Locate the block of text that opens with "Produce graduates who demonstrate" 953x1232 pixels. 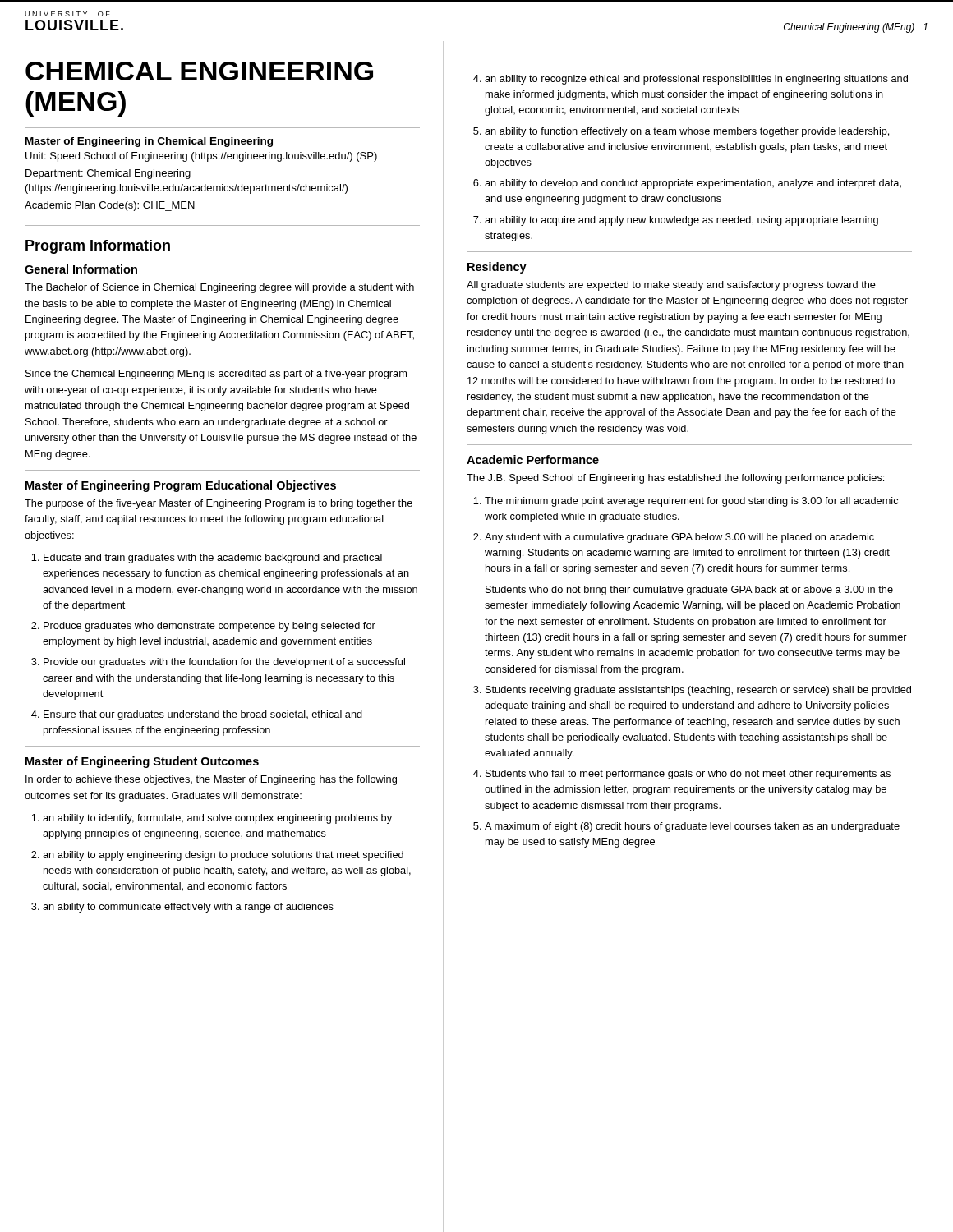click(209, 633)
